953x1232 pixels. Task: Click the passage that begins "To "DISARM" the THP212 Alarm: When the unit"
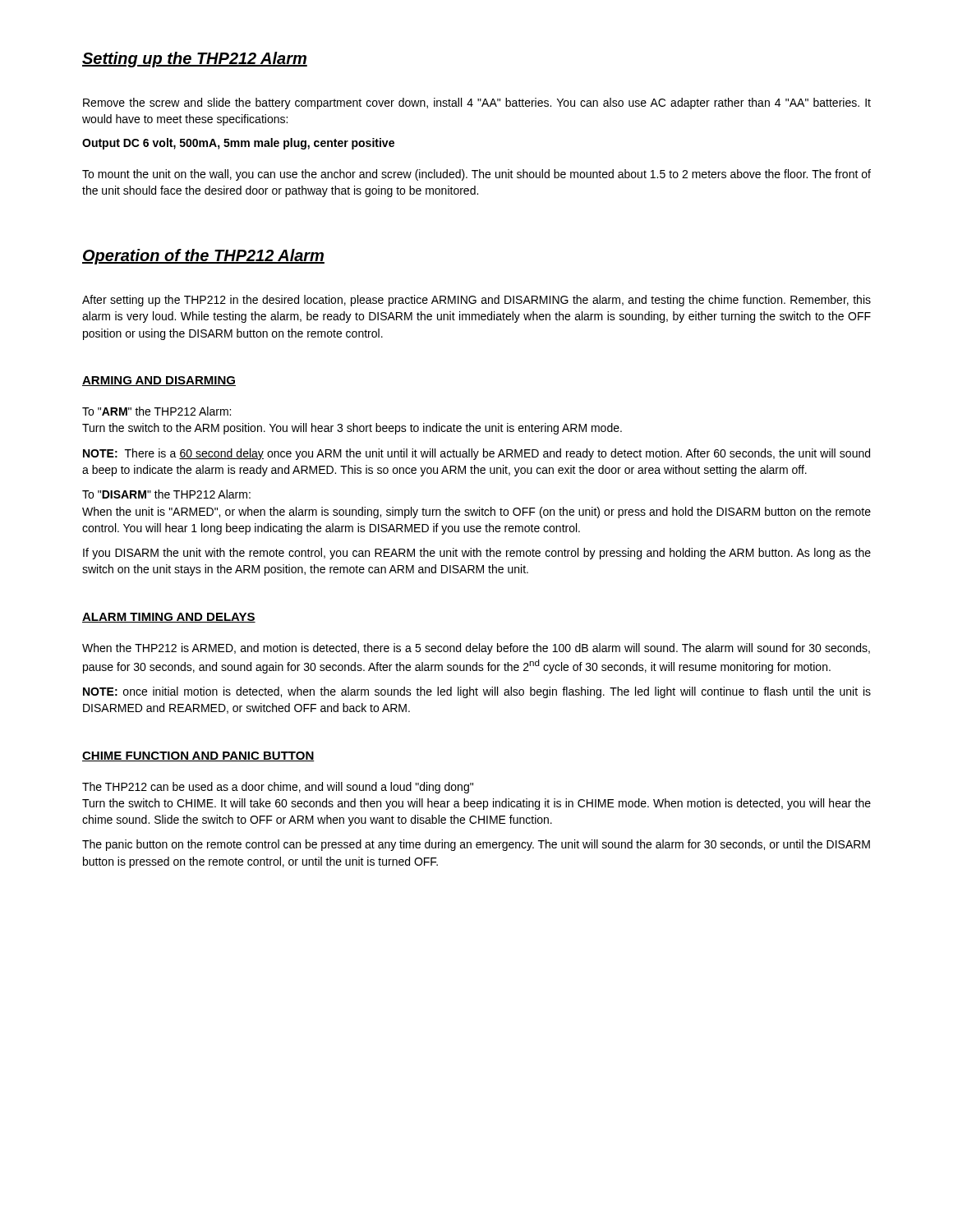point(476,511)
